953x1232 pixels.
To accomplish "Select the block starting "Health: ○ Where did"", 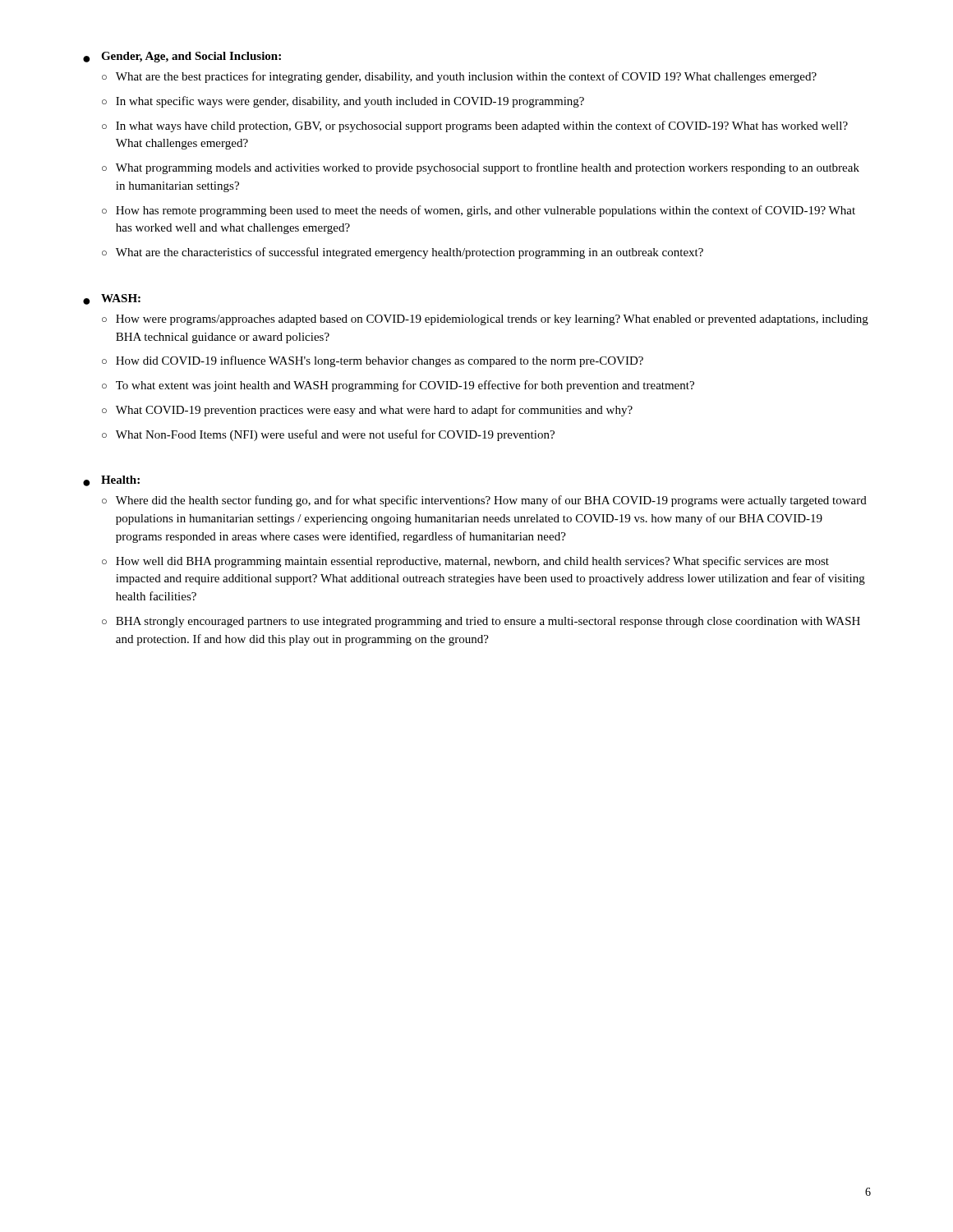I will pyautogui.click(x=486, y=561).
